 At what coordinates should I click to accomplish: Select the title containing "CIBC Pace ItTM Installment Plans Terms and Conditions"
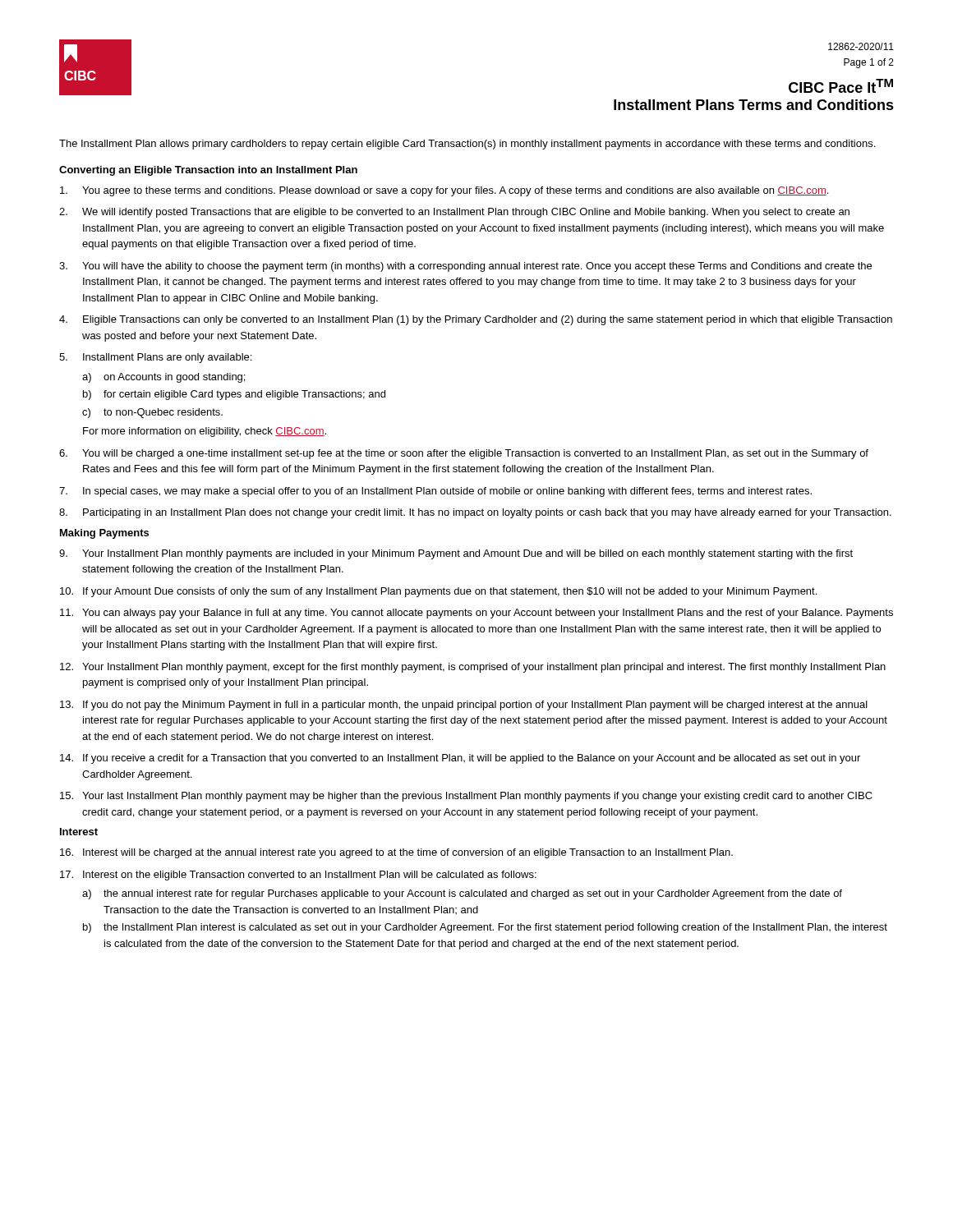click(x=753, y=95)
